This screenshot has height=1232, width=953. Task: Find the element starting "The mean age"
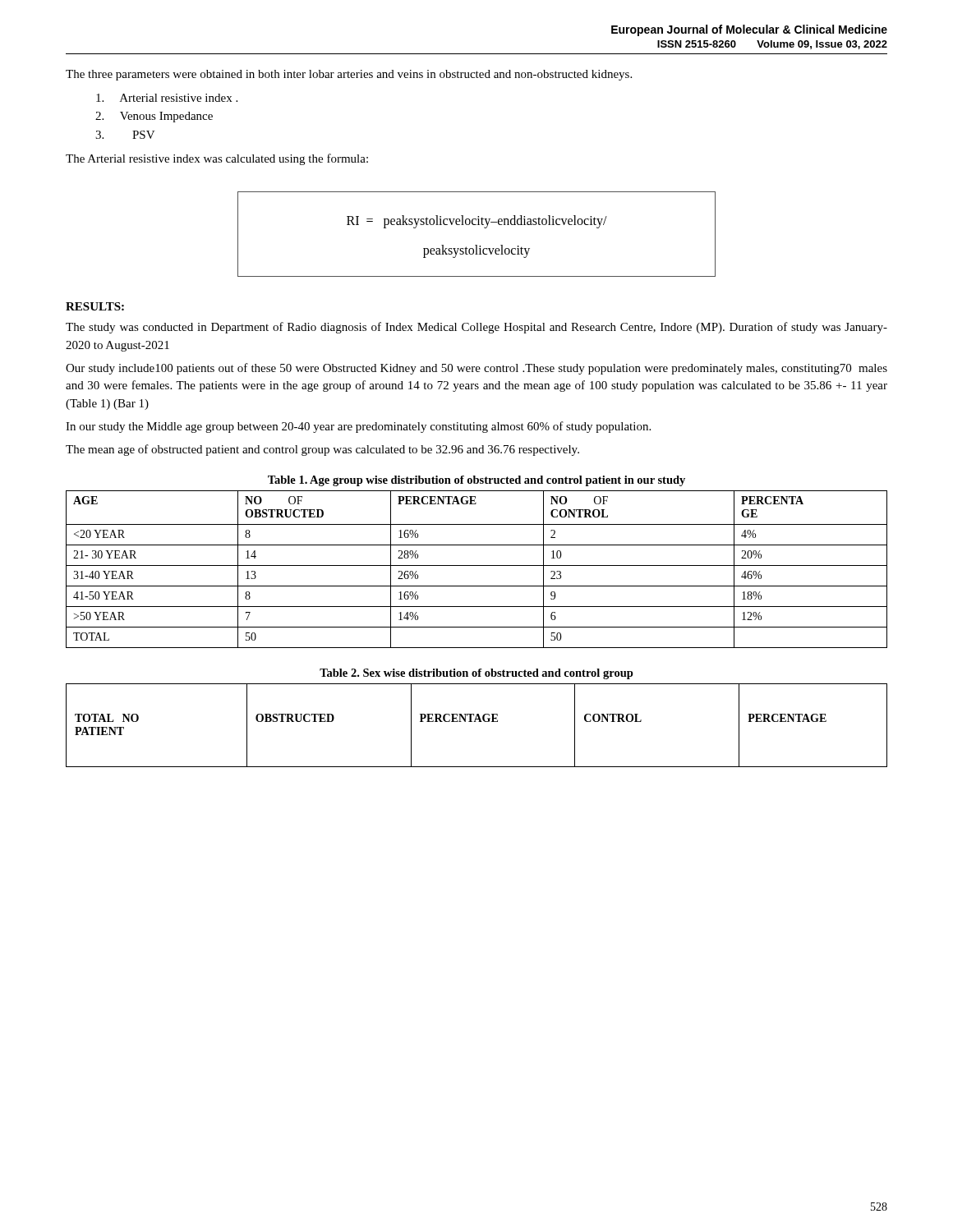[x=323, y=449]
